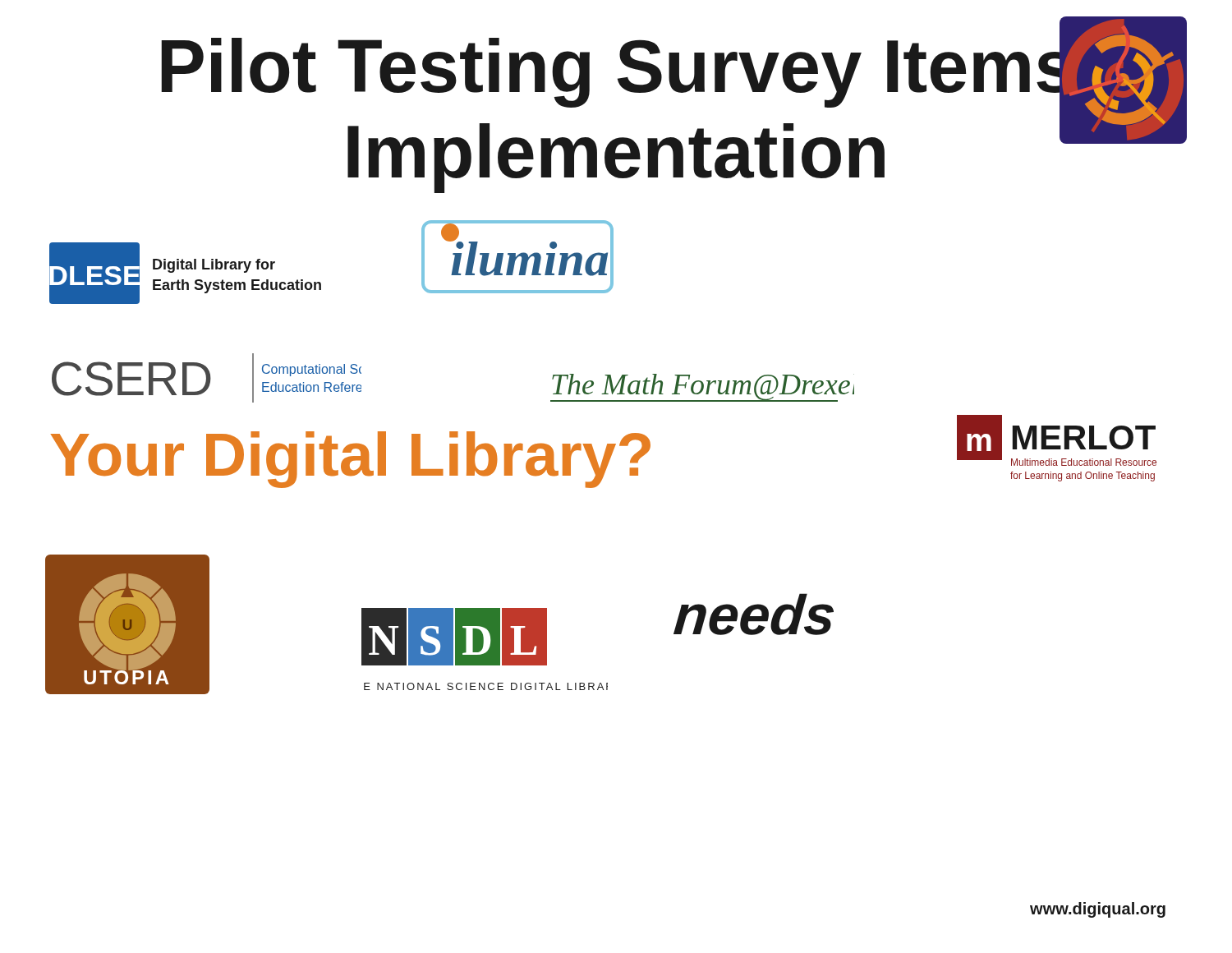The height and width of the screenshot is (953, 1232).
Task: Click where it says "Pilot Testing Survey Items Implementation"
Action: [616, 109]
